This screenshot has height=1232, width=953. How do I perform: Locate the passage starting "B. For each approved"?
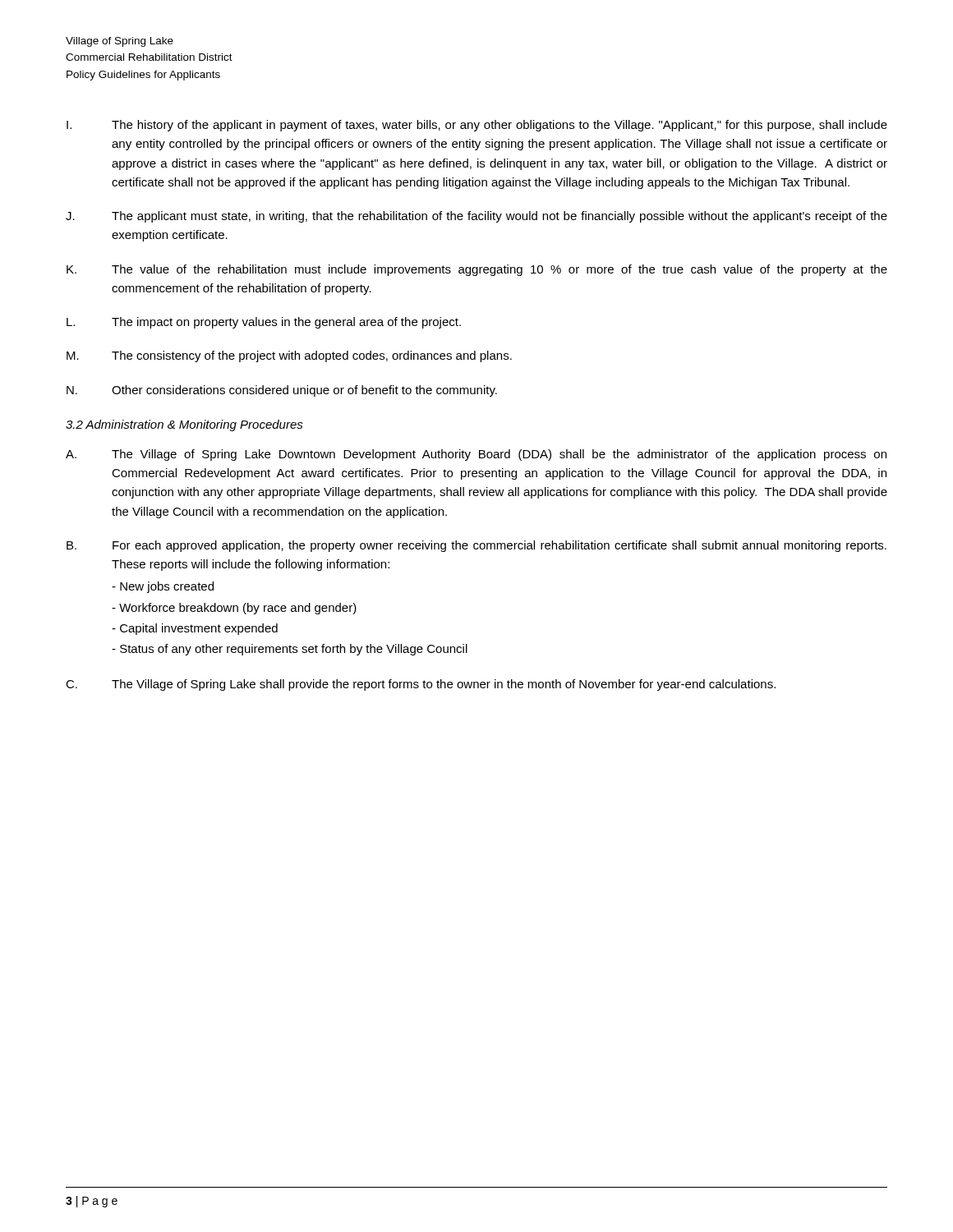tap(476, 546)
